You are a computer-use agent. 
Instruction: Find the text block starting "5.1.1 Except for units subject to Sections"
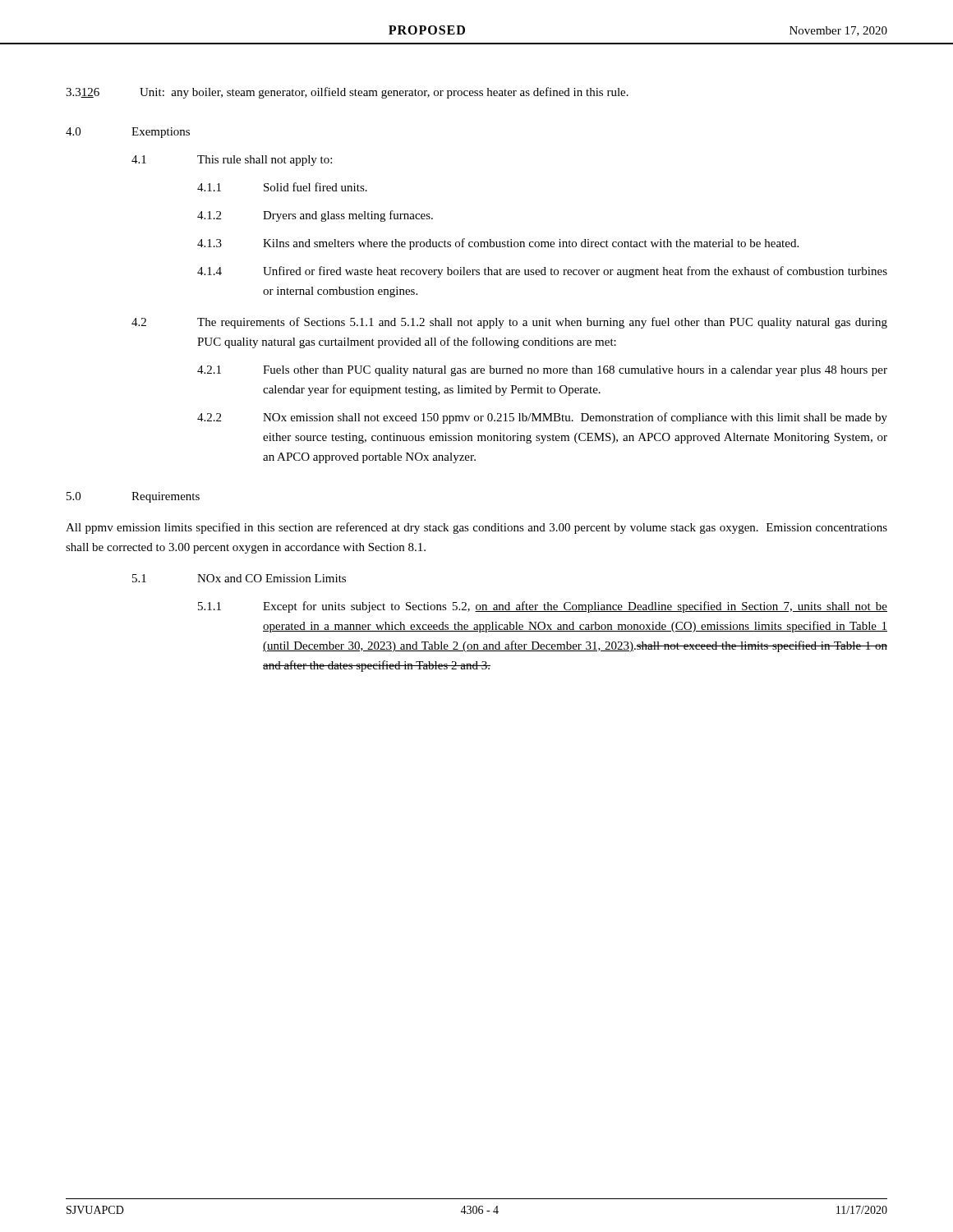click(542, 636)
